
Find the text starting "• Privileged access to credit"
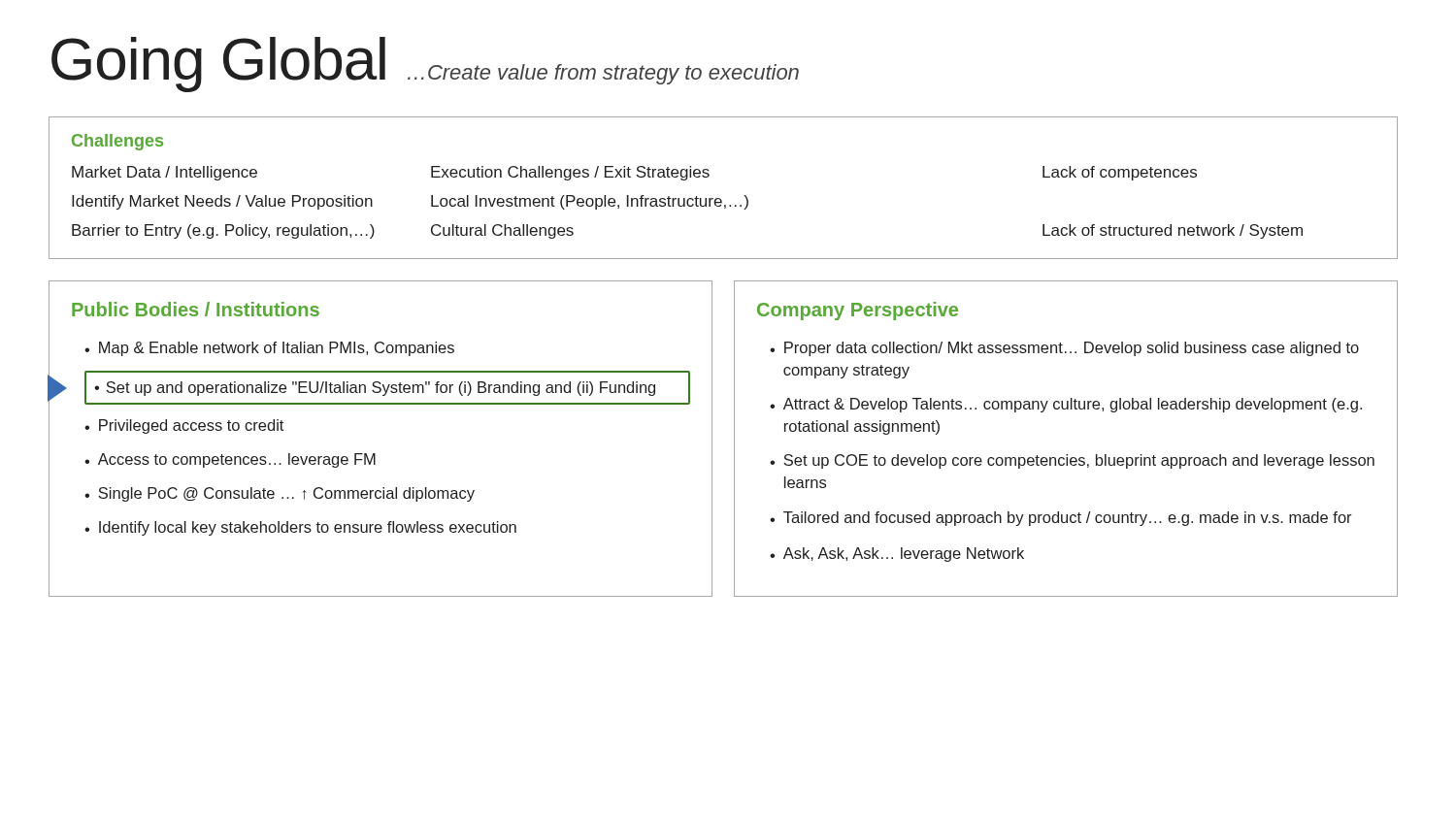click(184, 427)
